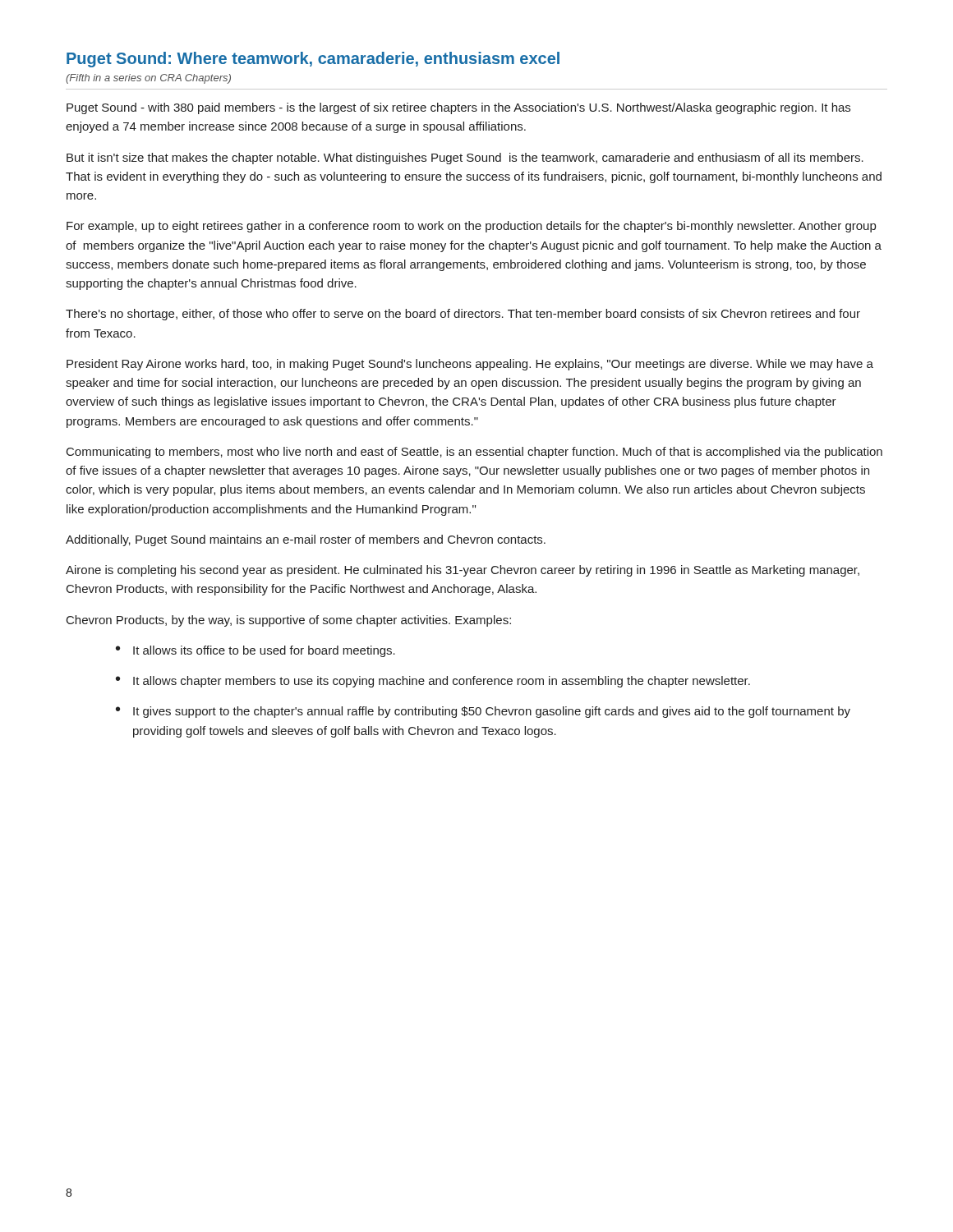Point to the block beginning "Chevron Products, by"

289,619
